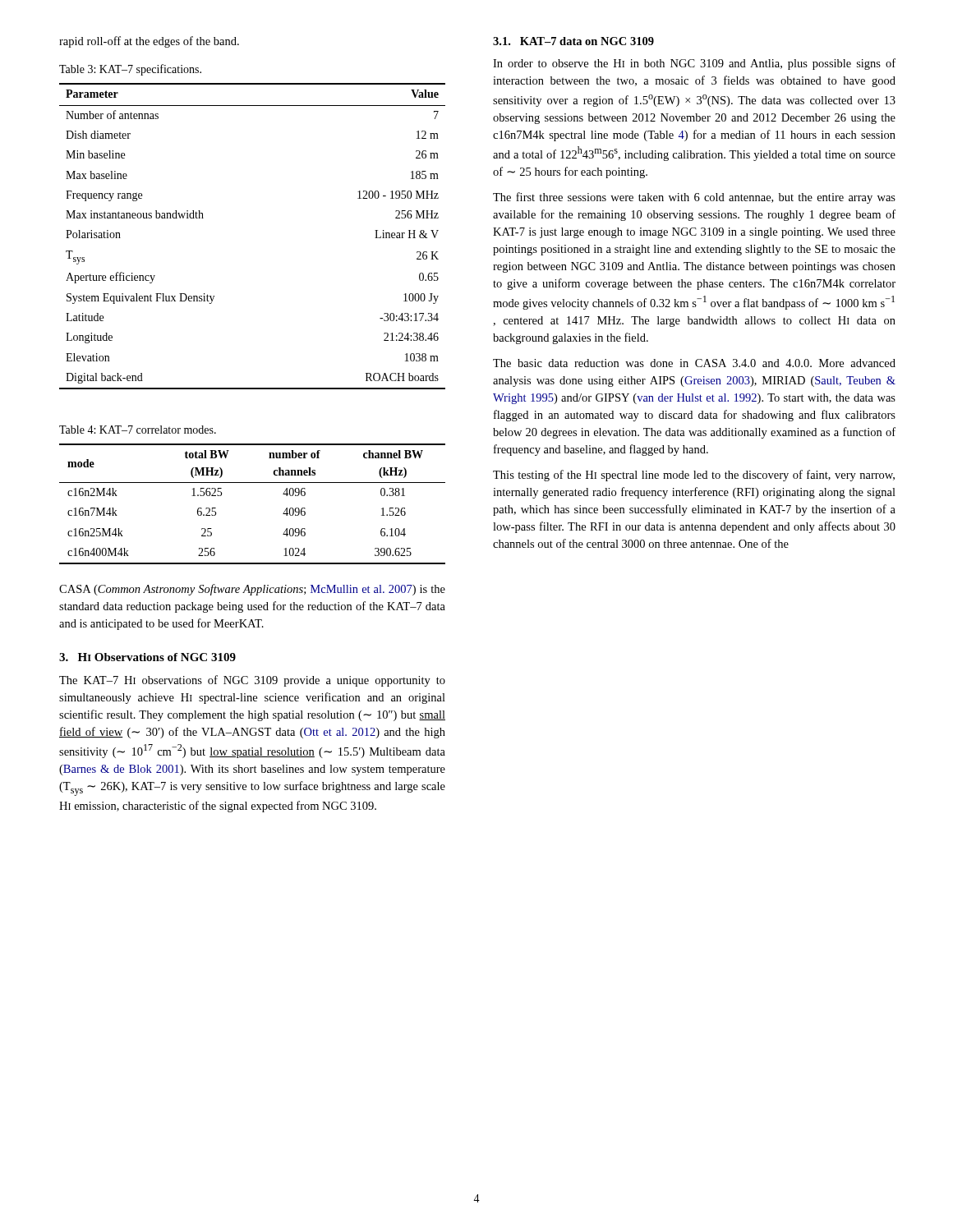Image resolution: width=953 pixels, height=1232 pixels.
Task: Click on the caption that says "Table 4: KAT–7 correlator"
Action: [x=138, y=430]
